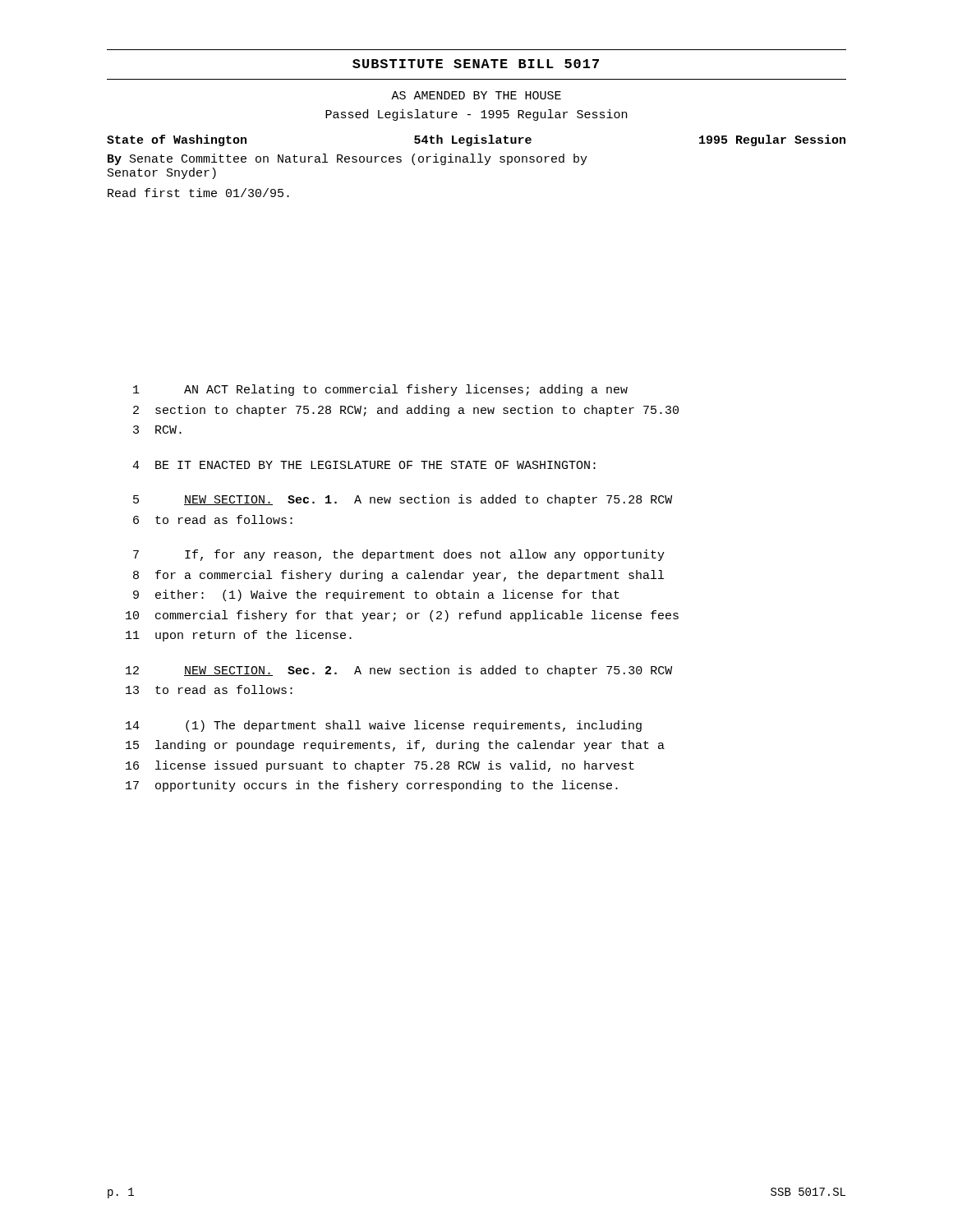Find the title
The image size is (953, 1232).
point(476,64)
